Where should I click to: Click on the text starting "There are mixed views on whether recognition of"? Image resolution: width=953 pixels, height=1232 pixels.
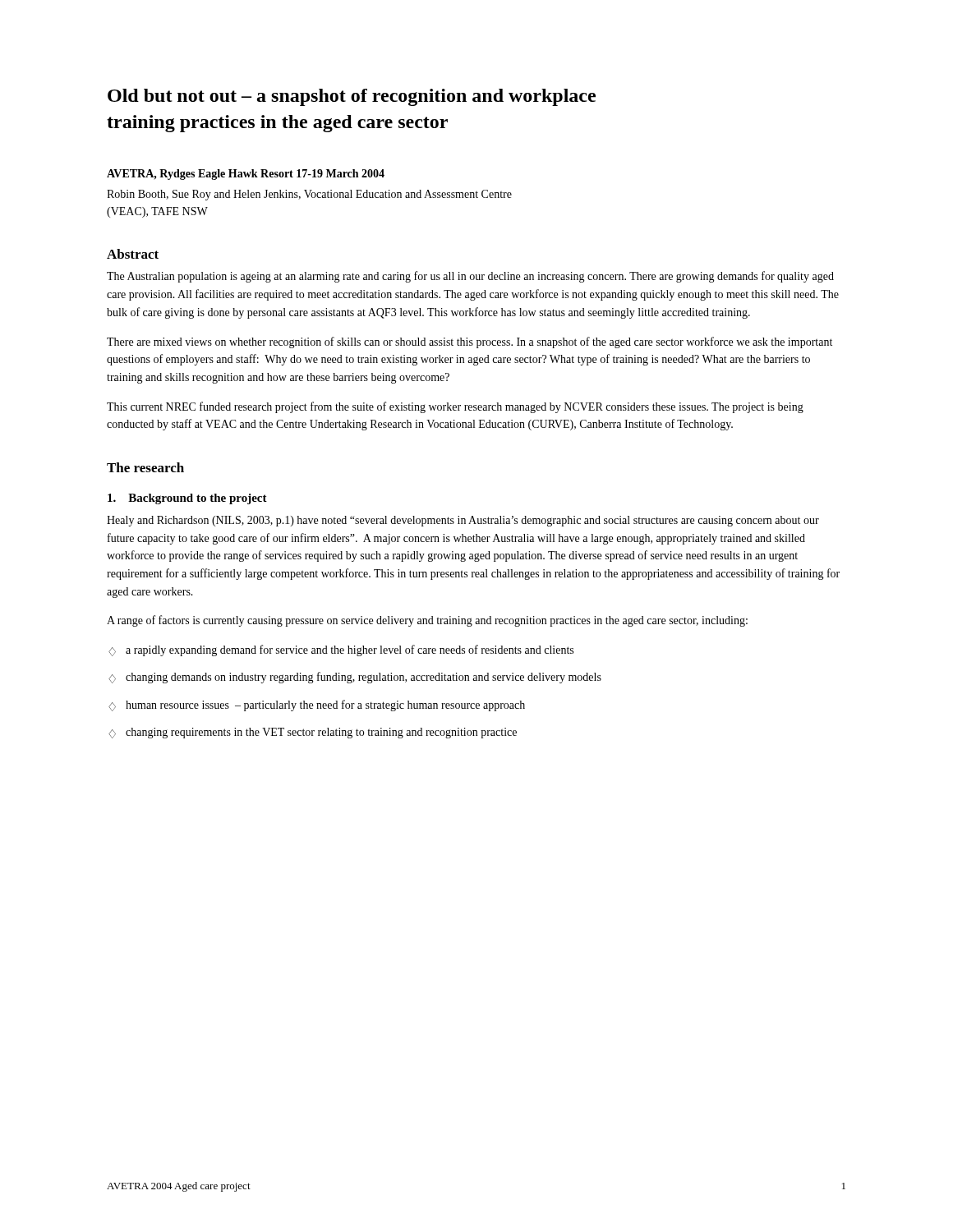pos(470,360)
